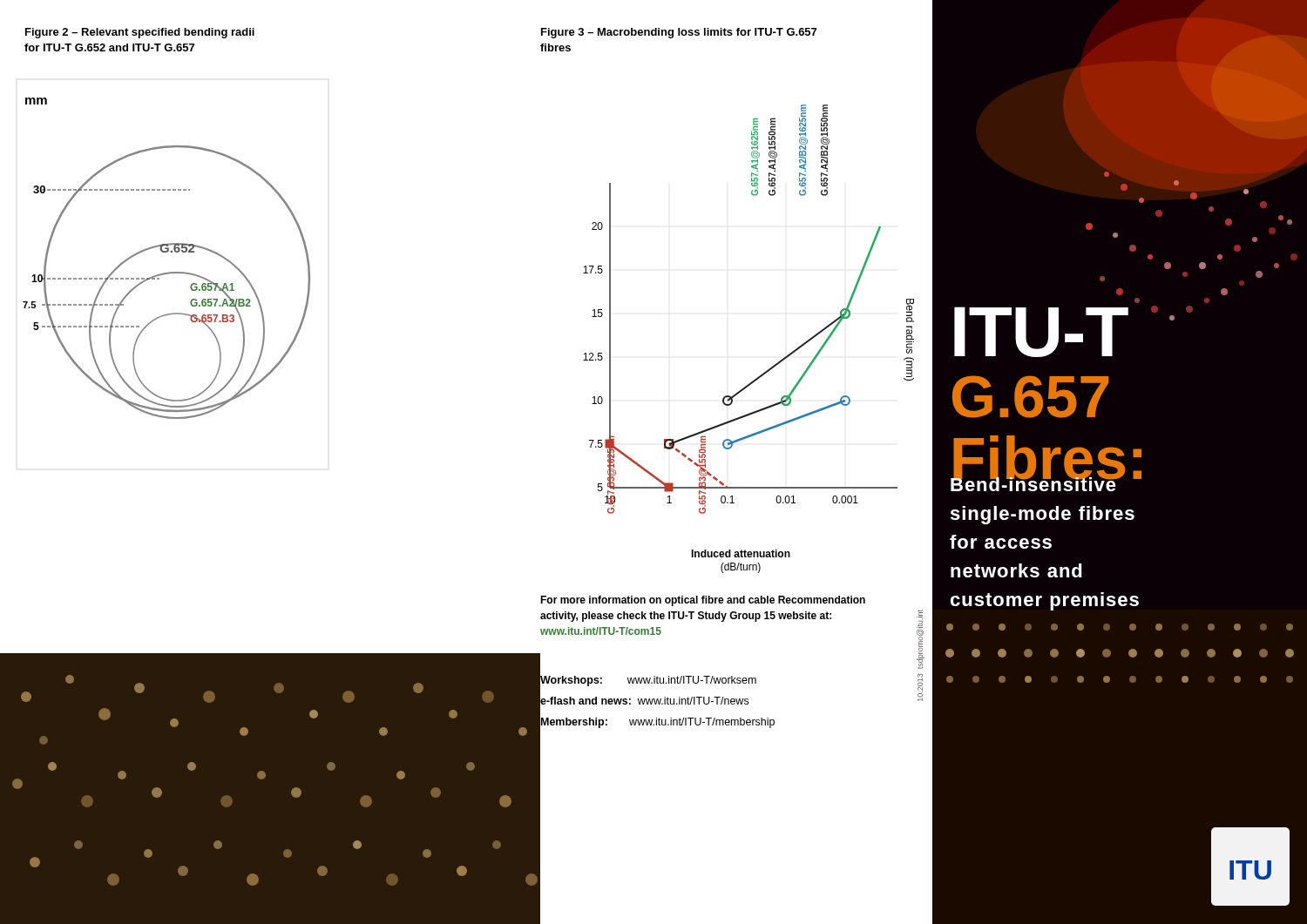Locate the block of text that opens with "For more information on optical fibre and cable"
Image resolution: width=1307 pixels, height=924 pixels.
click(703, 616)
